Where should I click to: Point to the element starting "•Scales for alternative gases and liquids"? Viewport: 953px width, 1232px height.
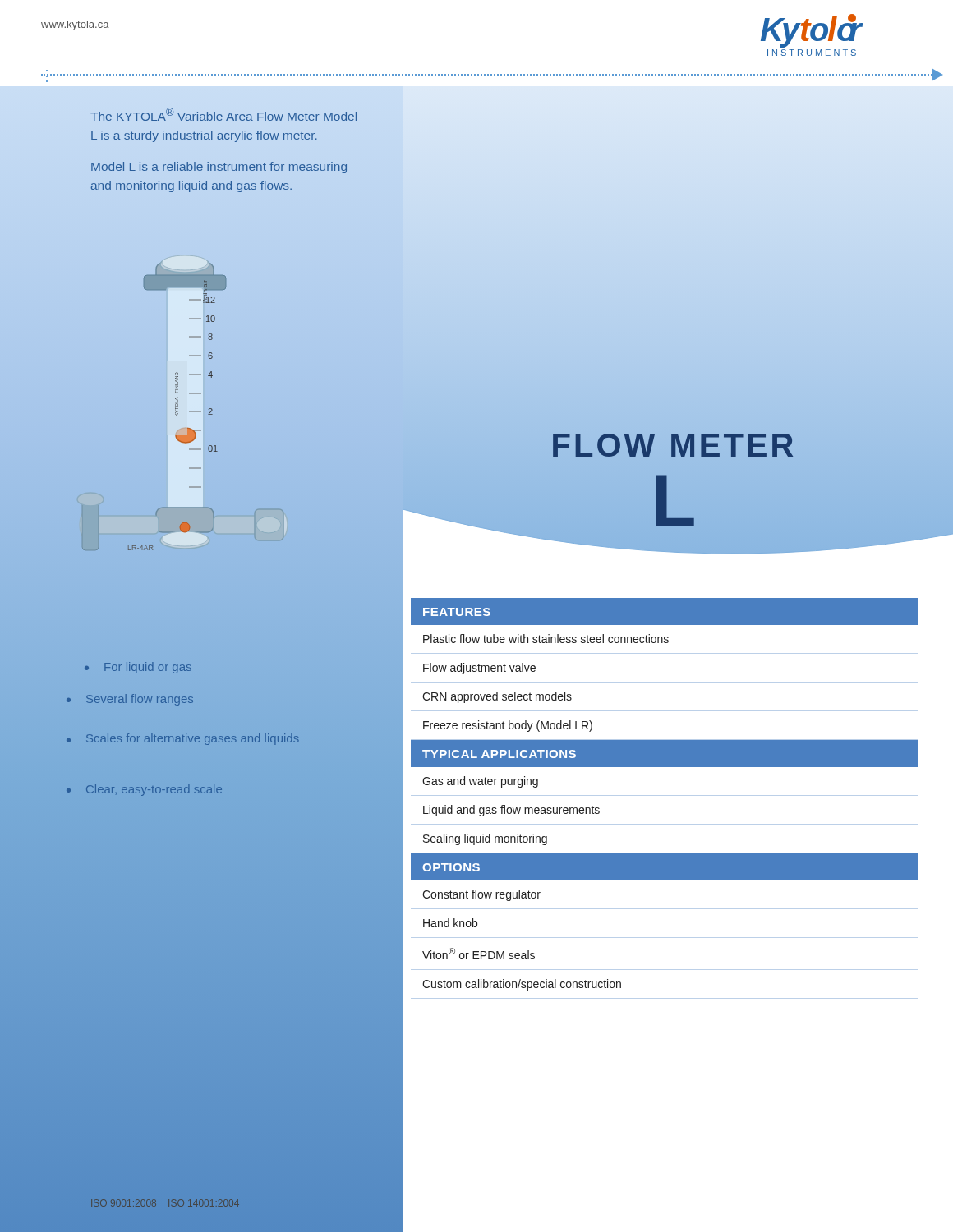[x=214, y=738]
